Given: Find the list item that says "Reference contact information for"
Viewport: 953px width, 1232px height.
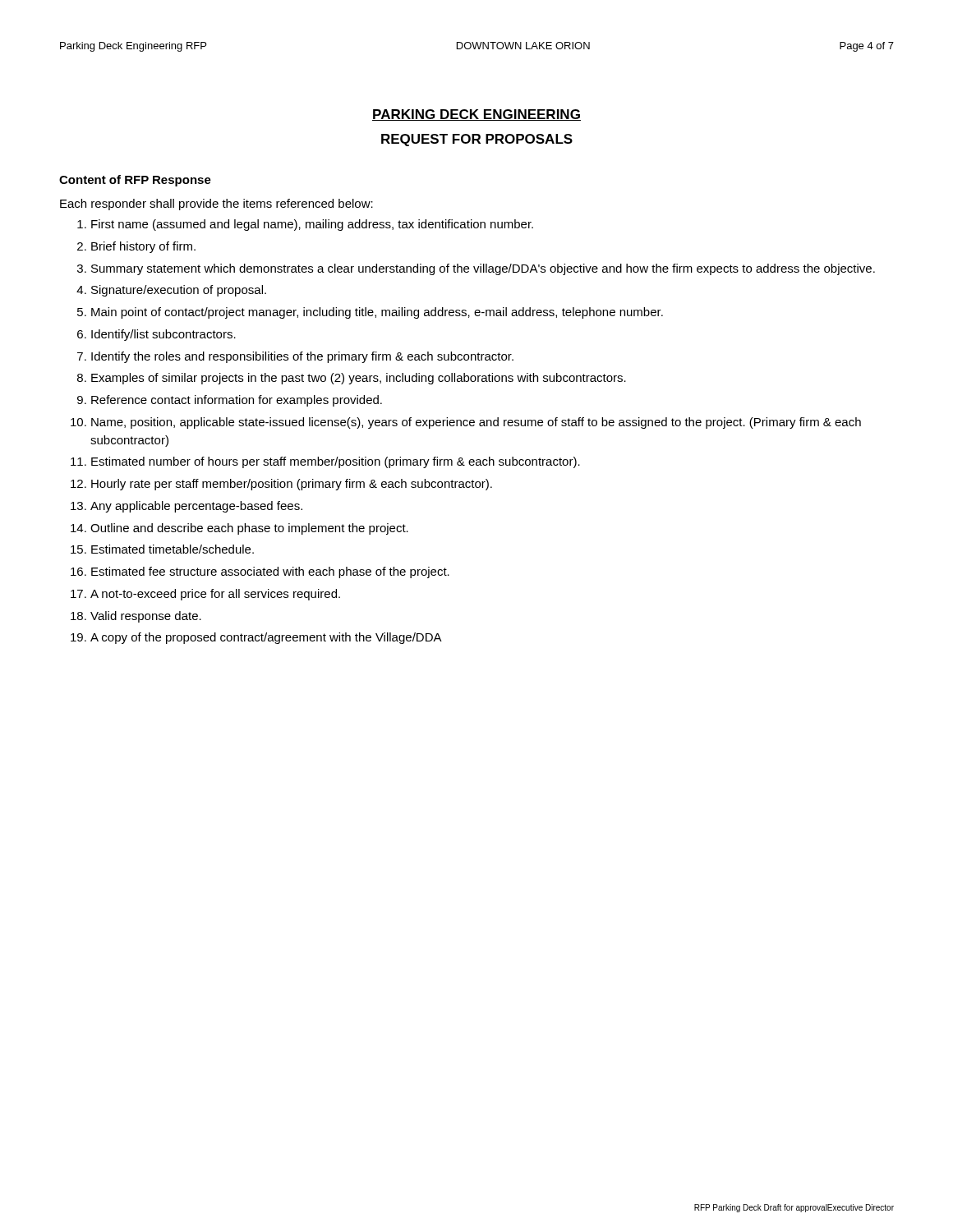Looking at the screenshot, I should [237, 400].
